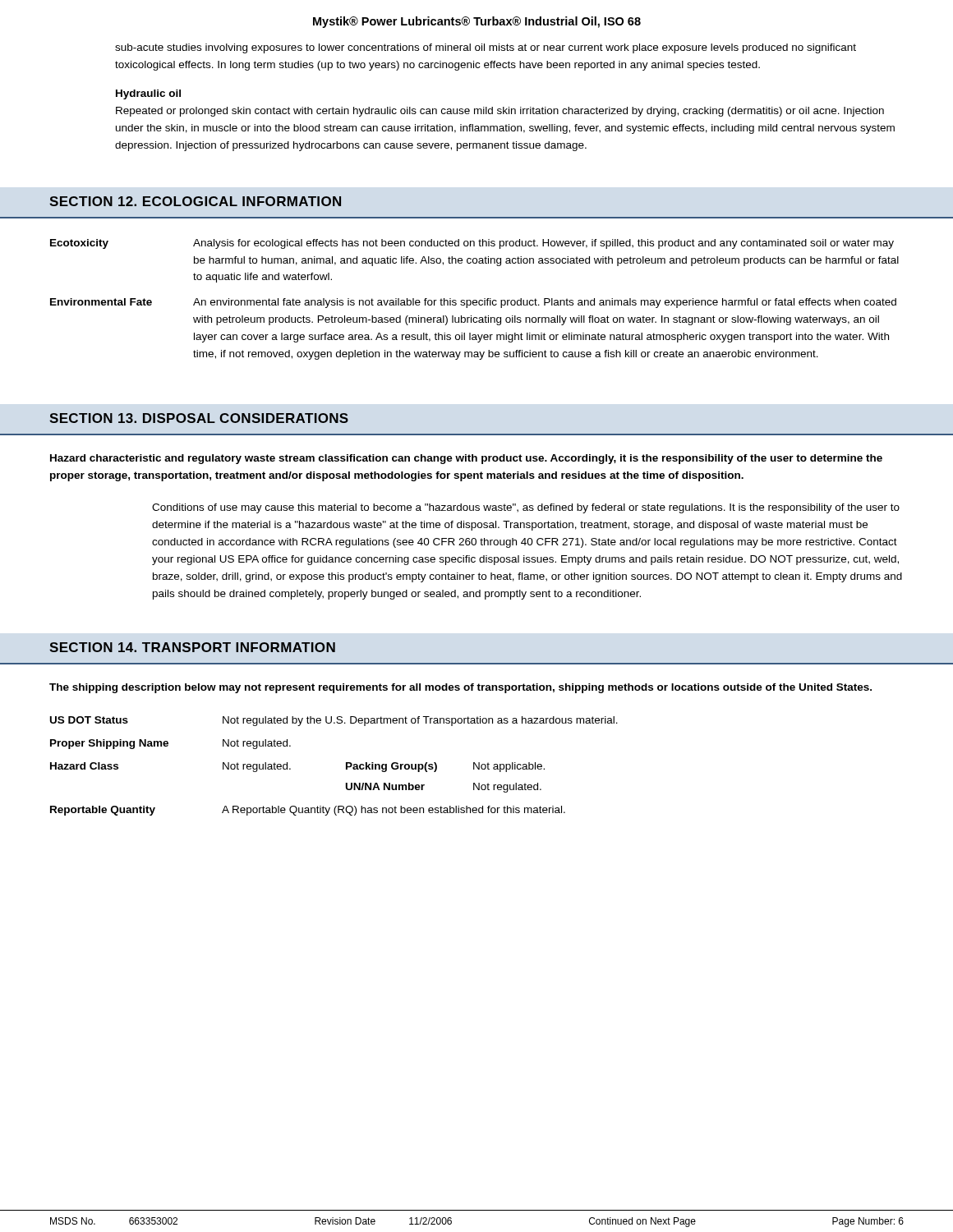Point to the block beginning "Conditions of use may cause this material"
The width and height of the screenshot is (953, 1232).
point(527,550)
